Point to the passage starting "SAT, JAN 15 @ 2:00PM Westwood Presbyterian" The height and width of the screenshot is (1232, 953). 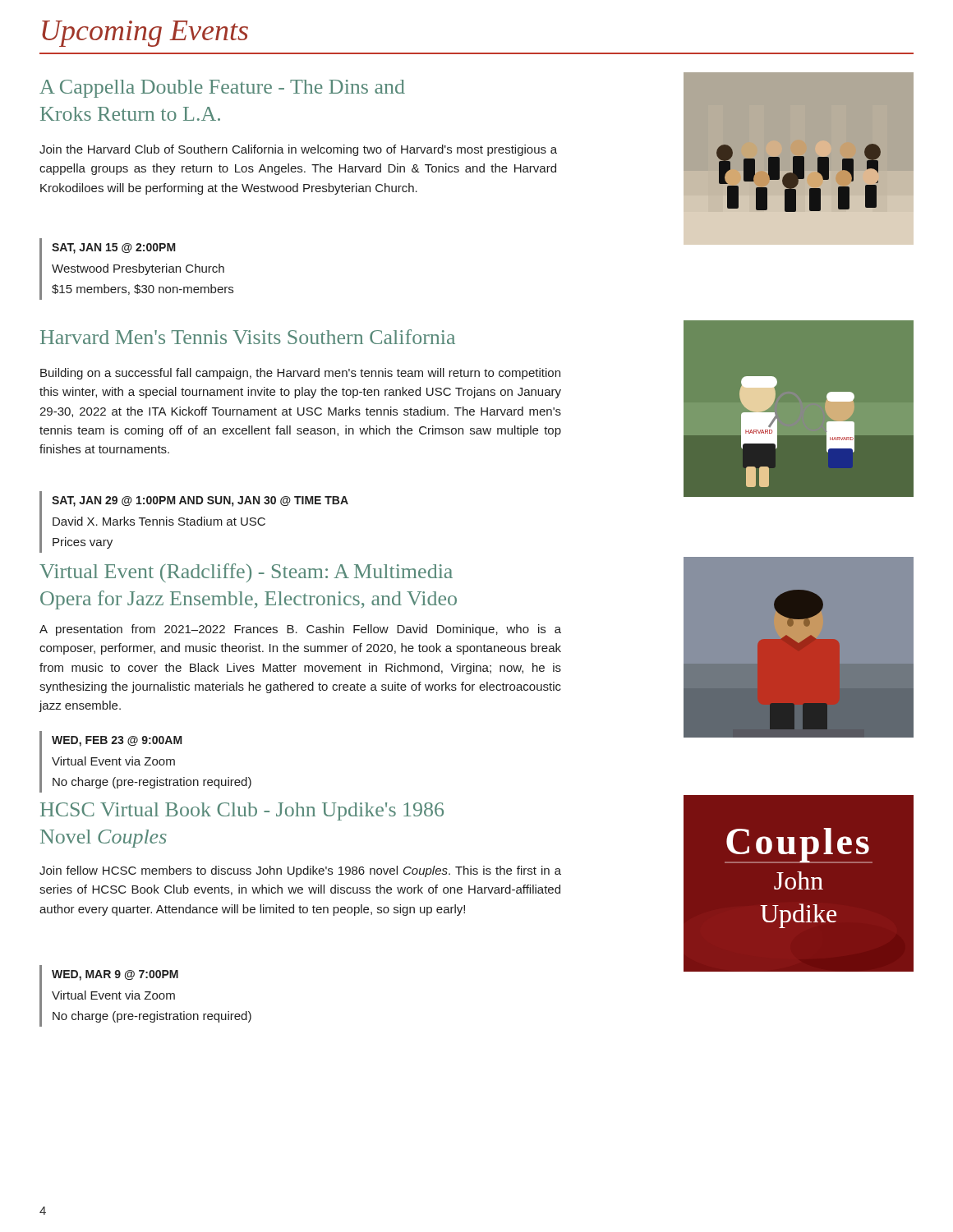(136, 269)
